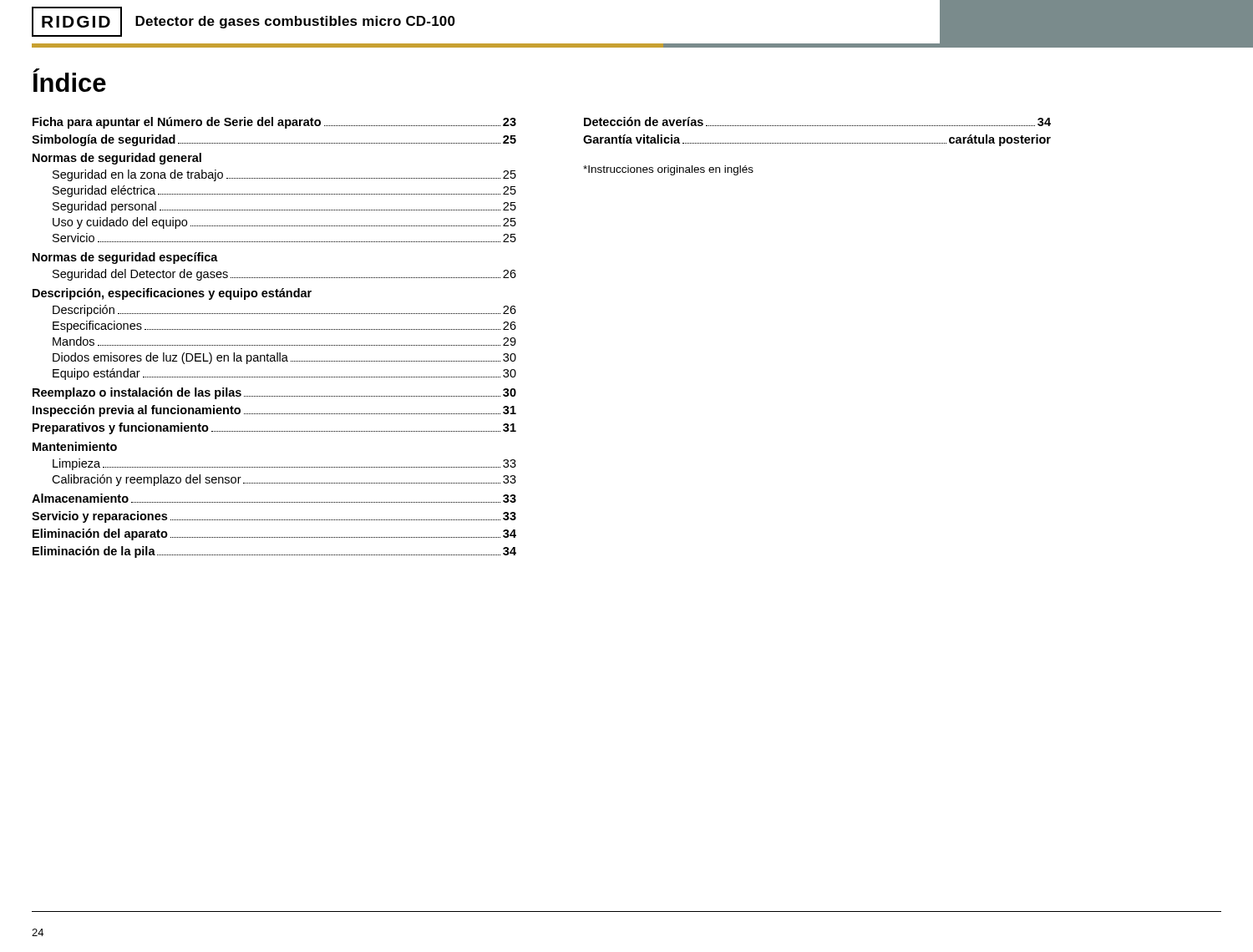Image resolution: width=1253 pixels, height=952 pixels.
Task: Click on the list item that says "Diodos emisores de luz"
Action: (x=284, y=357)
